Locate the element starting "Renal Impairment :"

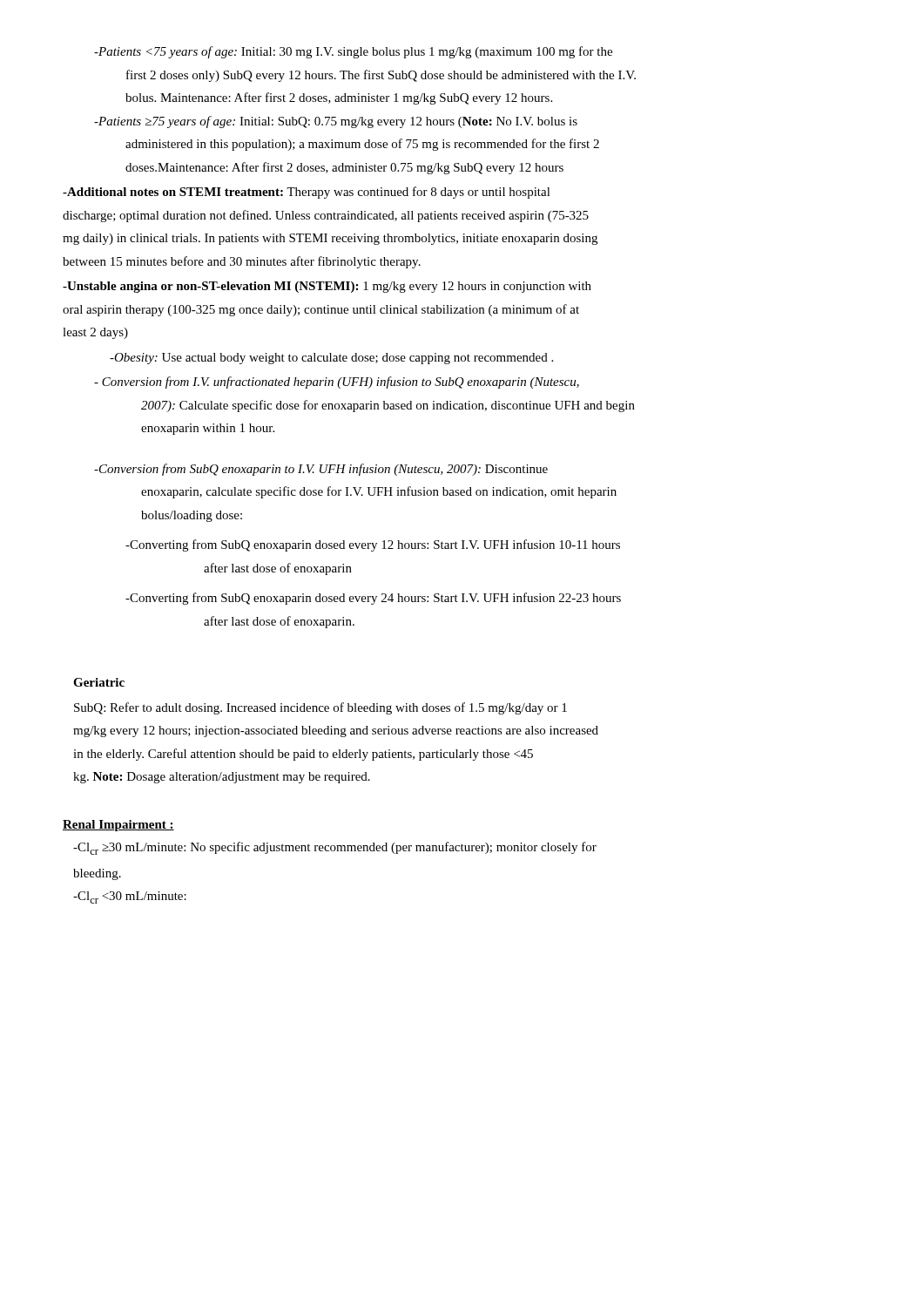118,824
